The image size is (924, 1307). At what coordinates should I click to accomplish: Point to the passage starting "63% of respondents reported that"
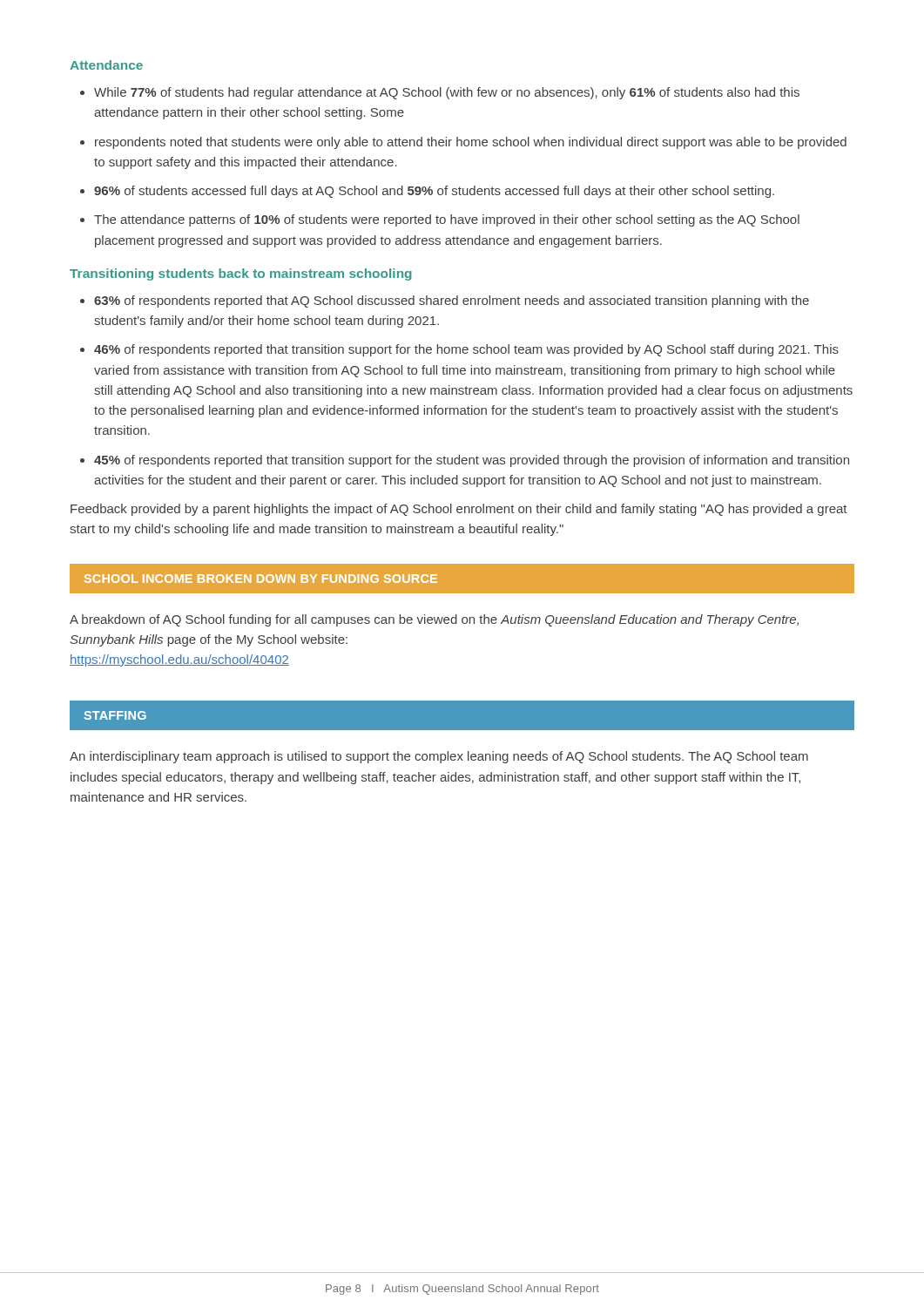pyautogui.click(x=452, y=310)
